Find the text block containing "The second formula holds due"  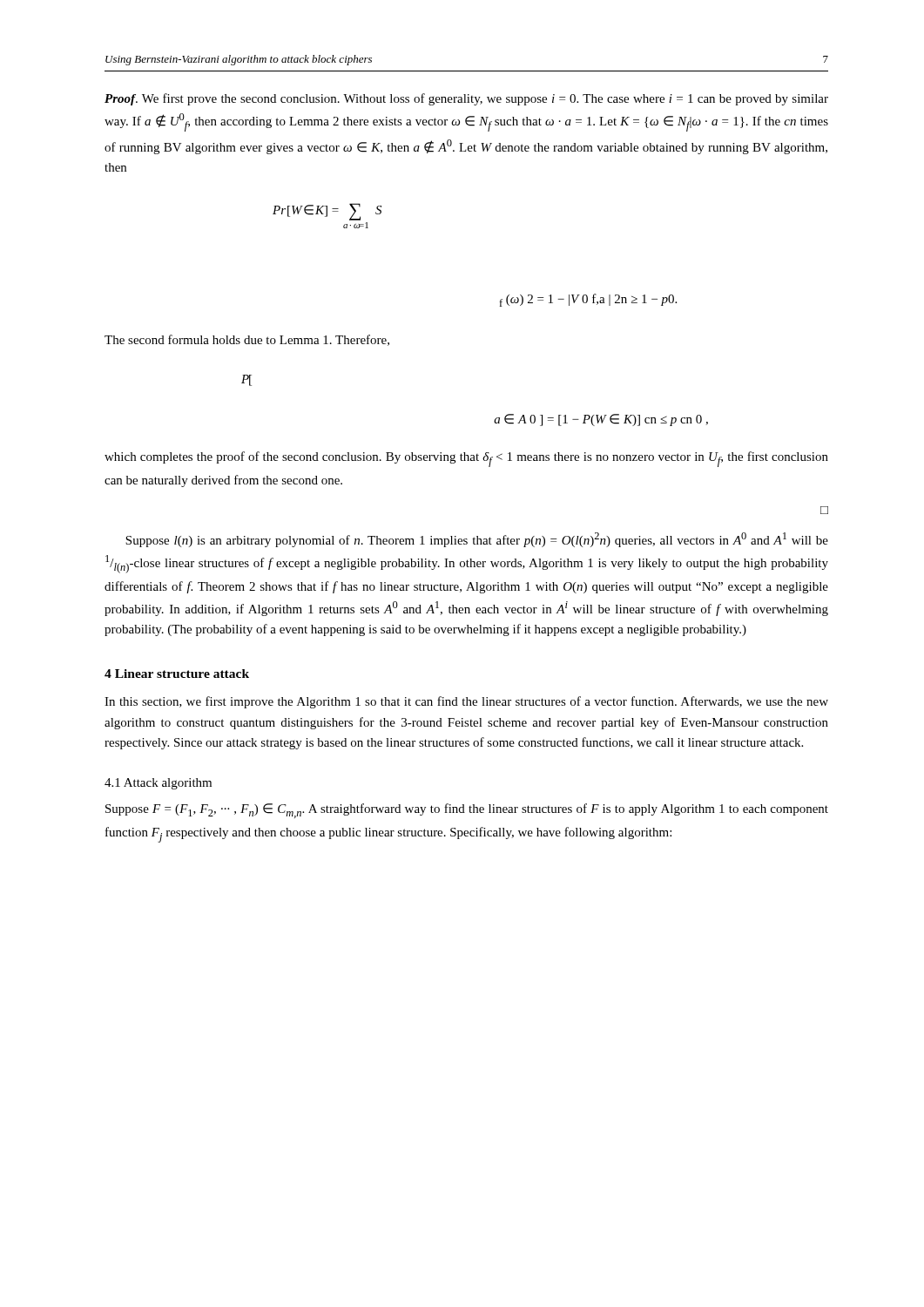(247, 339)
